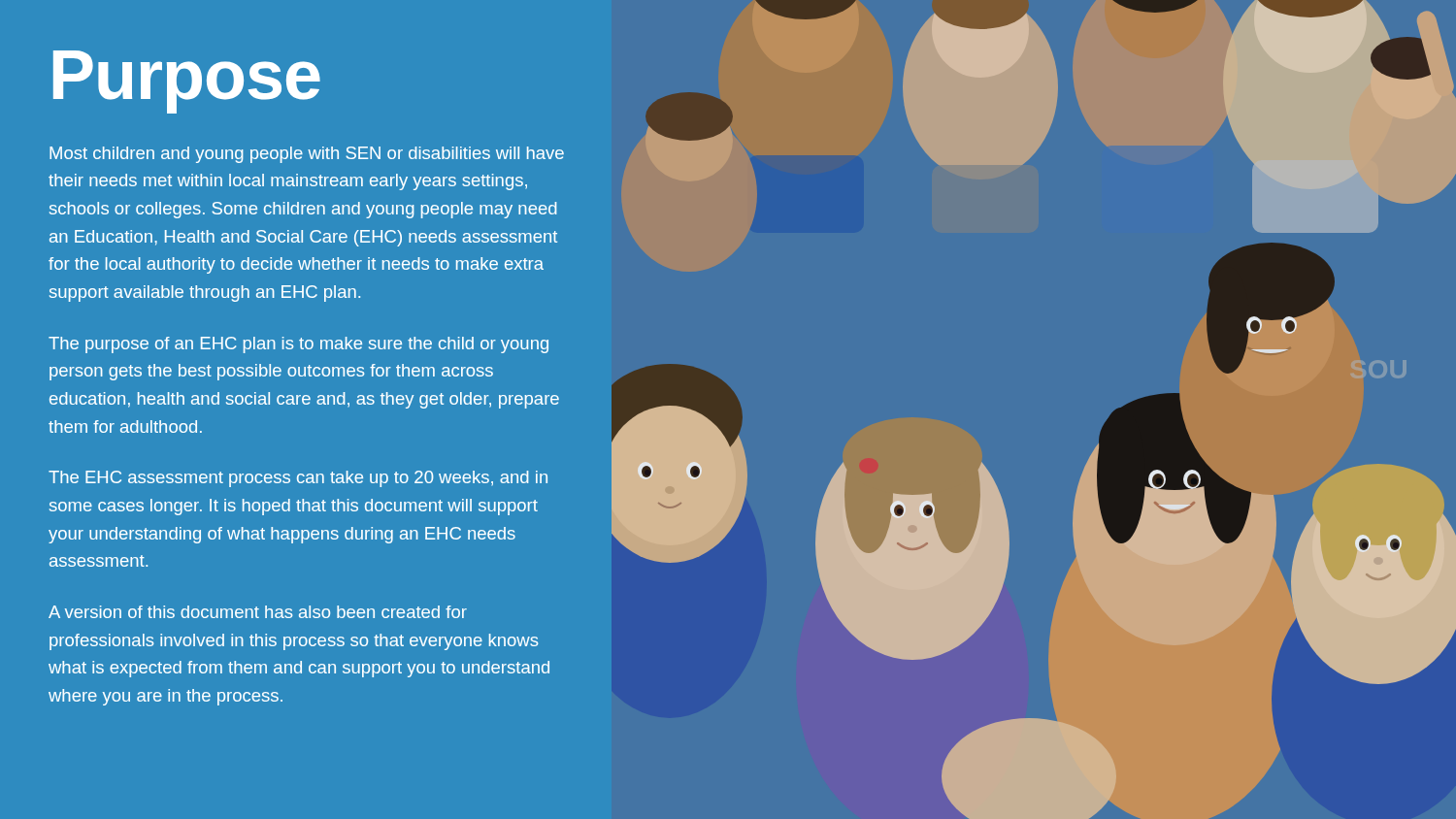Click on the photo

1034,410
